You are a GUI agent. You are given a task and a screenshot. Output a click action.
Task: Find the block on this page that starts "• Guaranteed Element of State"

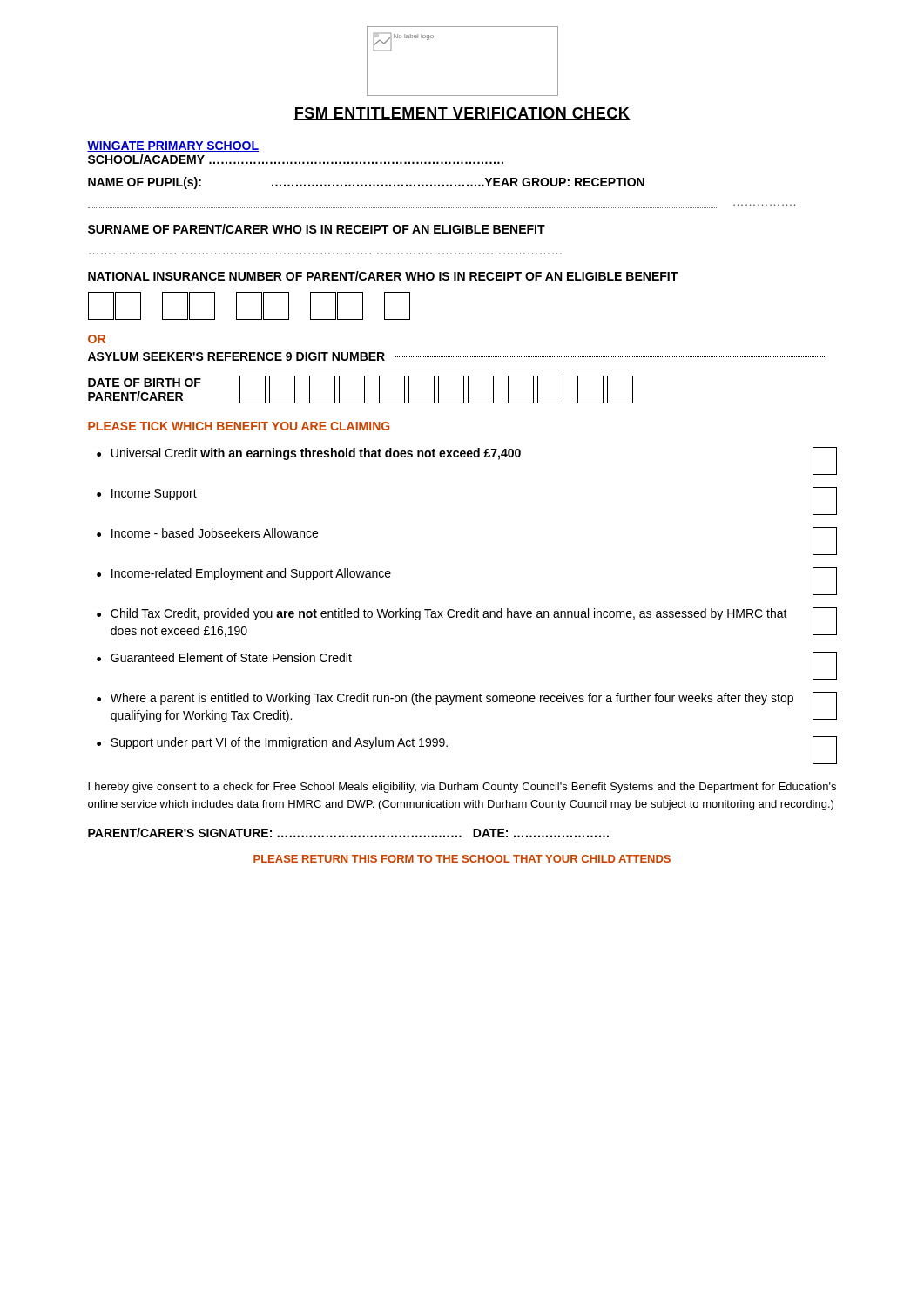pos(221,662)
